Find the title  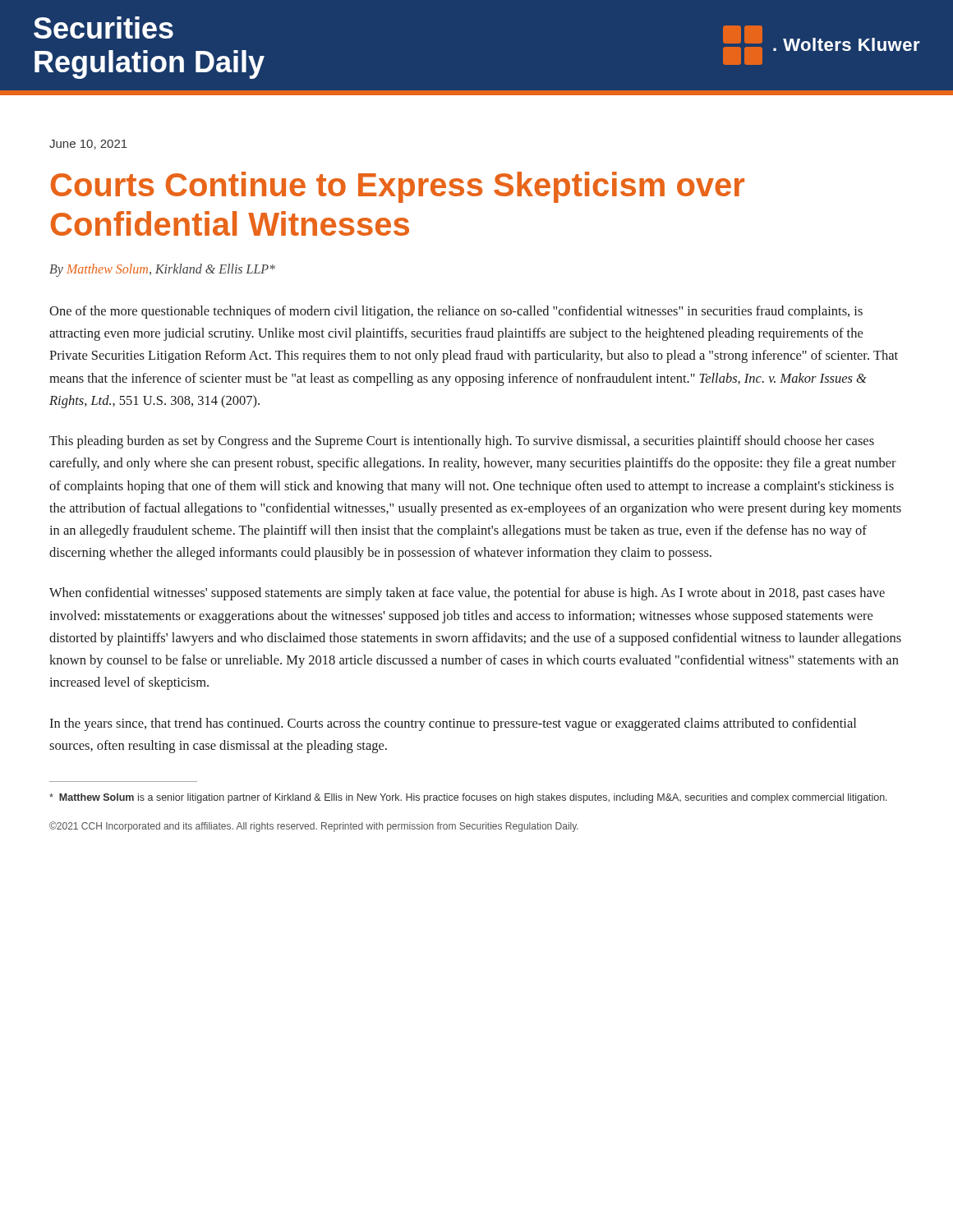(397, 205)
